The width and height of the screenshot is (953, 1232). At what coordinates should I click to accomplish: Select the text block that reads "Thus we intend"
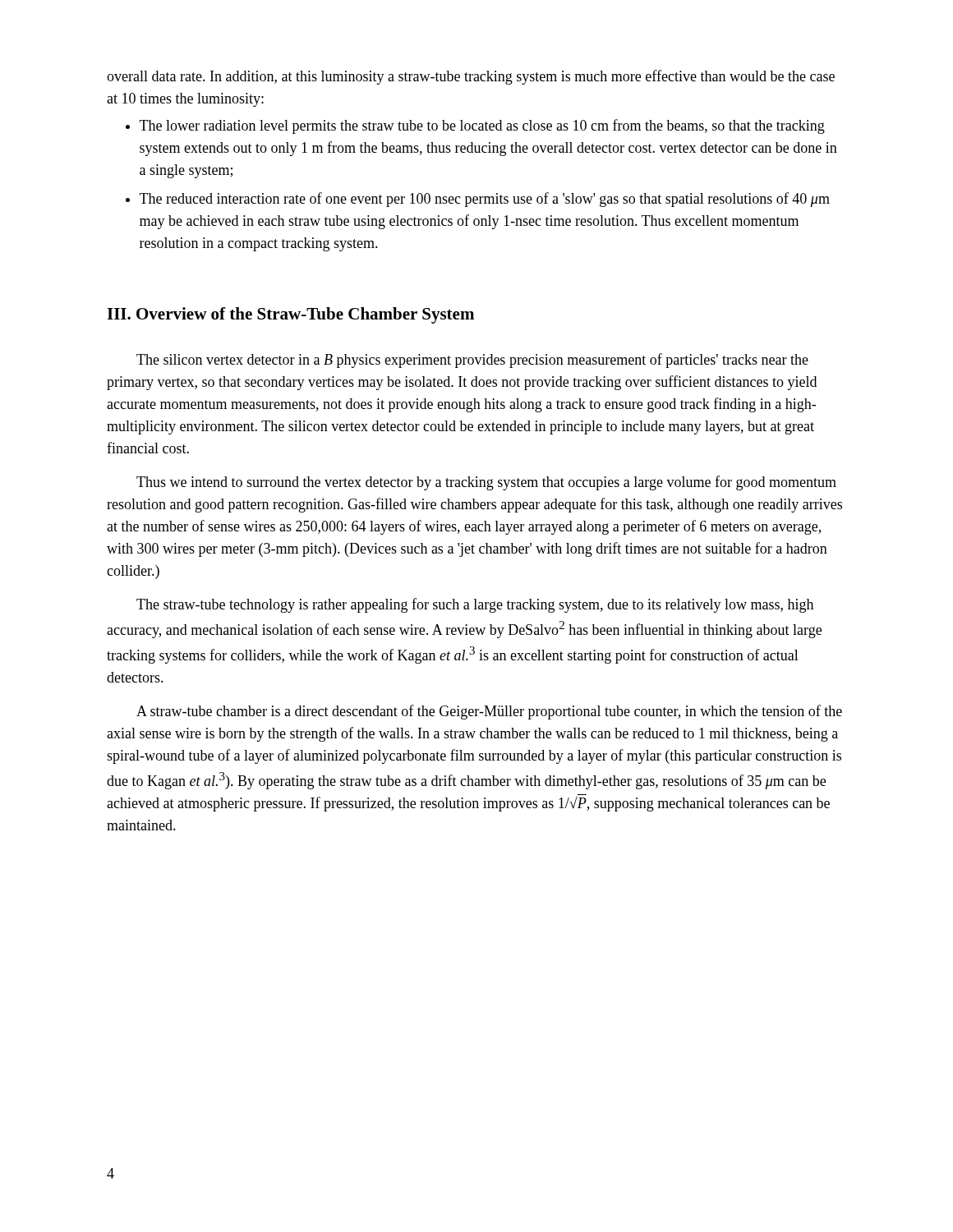pyautogui.click(x=475, y=526)
